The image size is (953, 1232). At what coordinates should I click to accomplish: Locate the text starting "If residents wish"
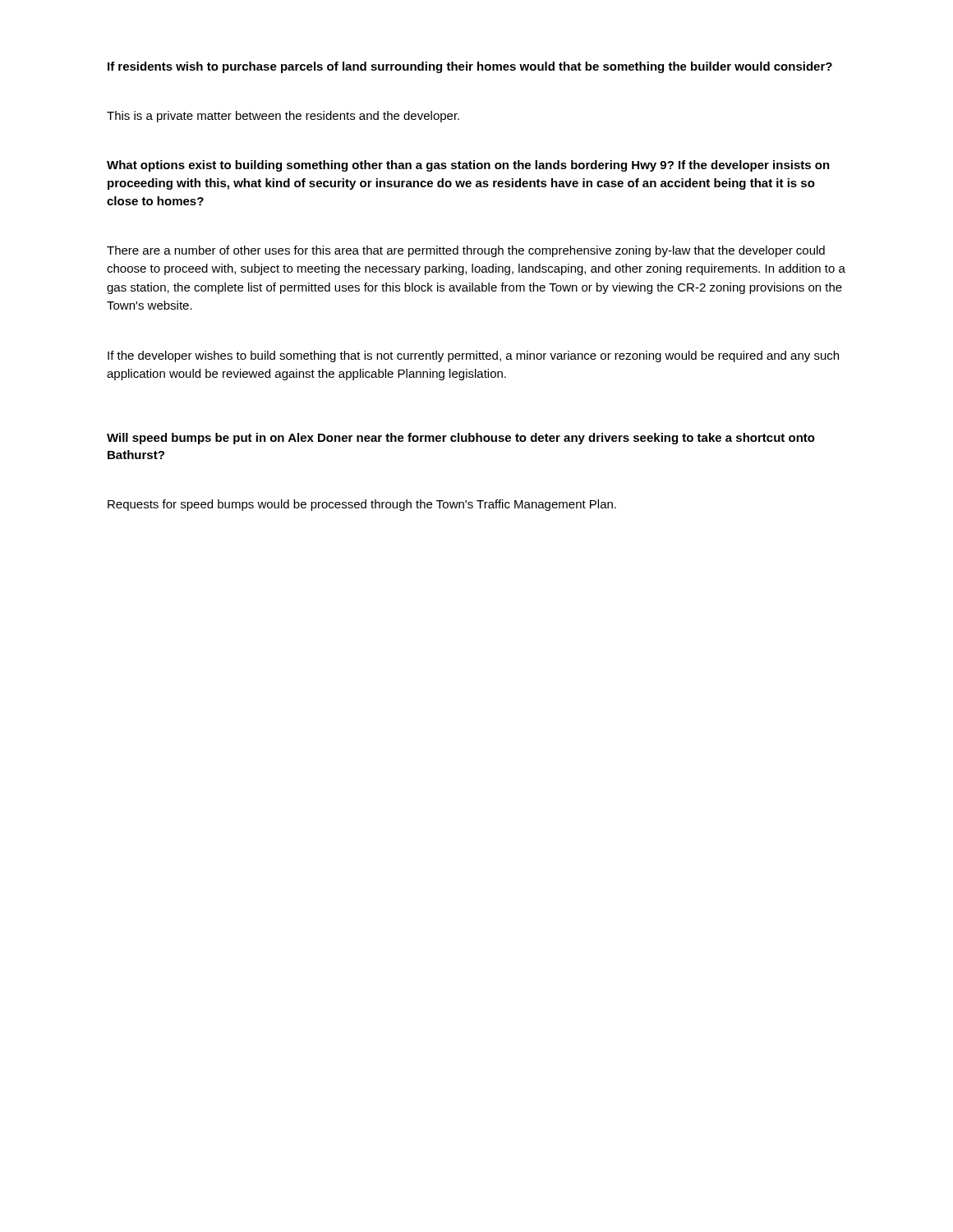point(476,66)
